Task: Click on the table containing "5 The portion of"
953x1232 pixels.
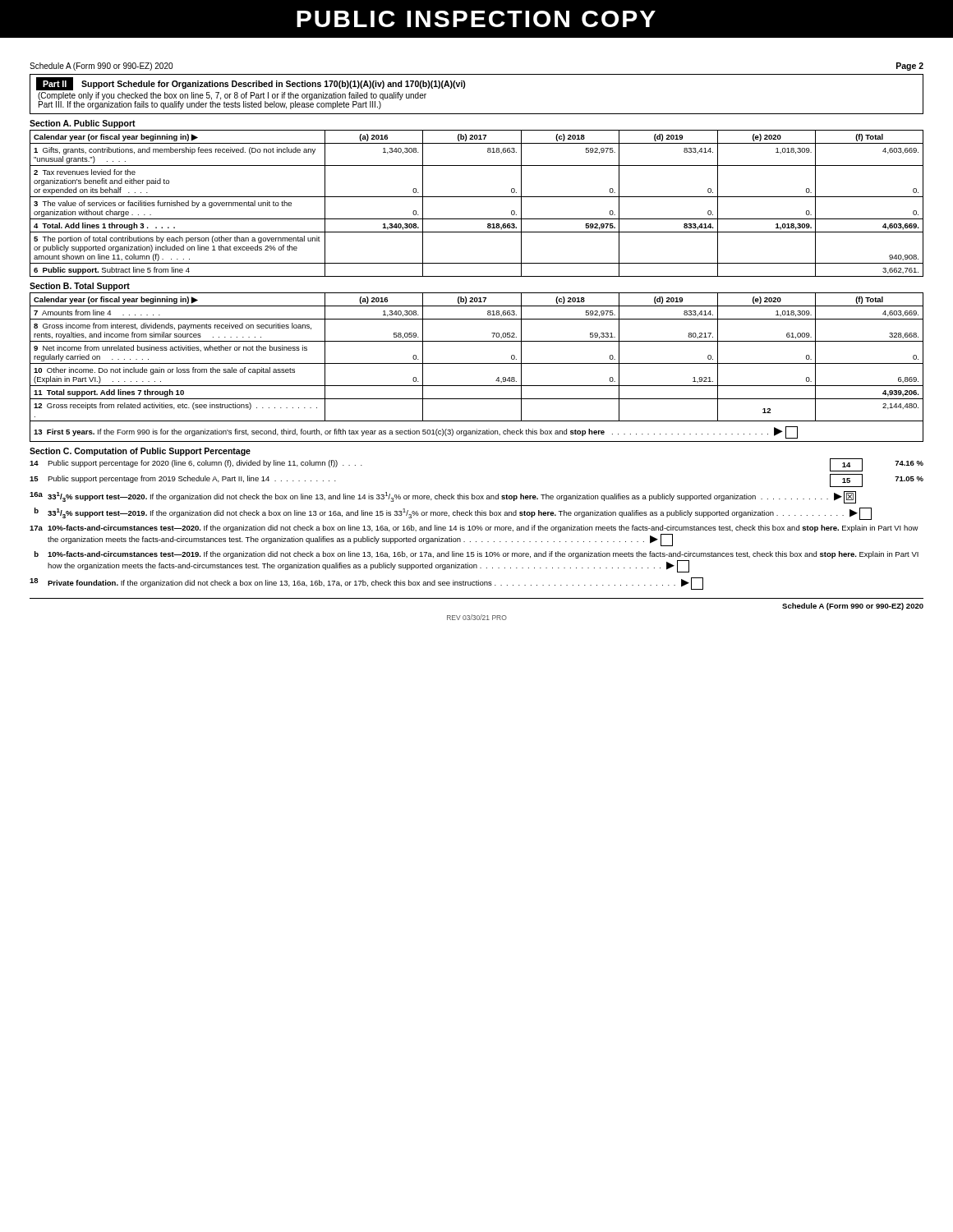Action: click(476, 203)
